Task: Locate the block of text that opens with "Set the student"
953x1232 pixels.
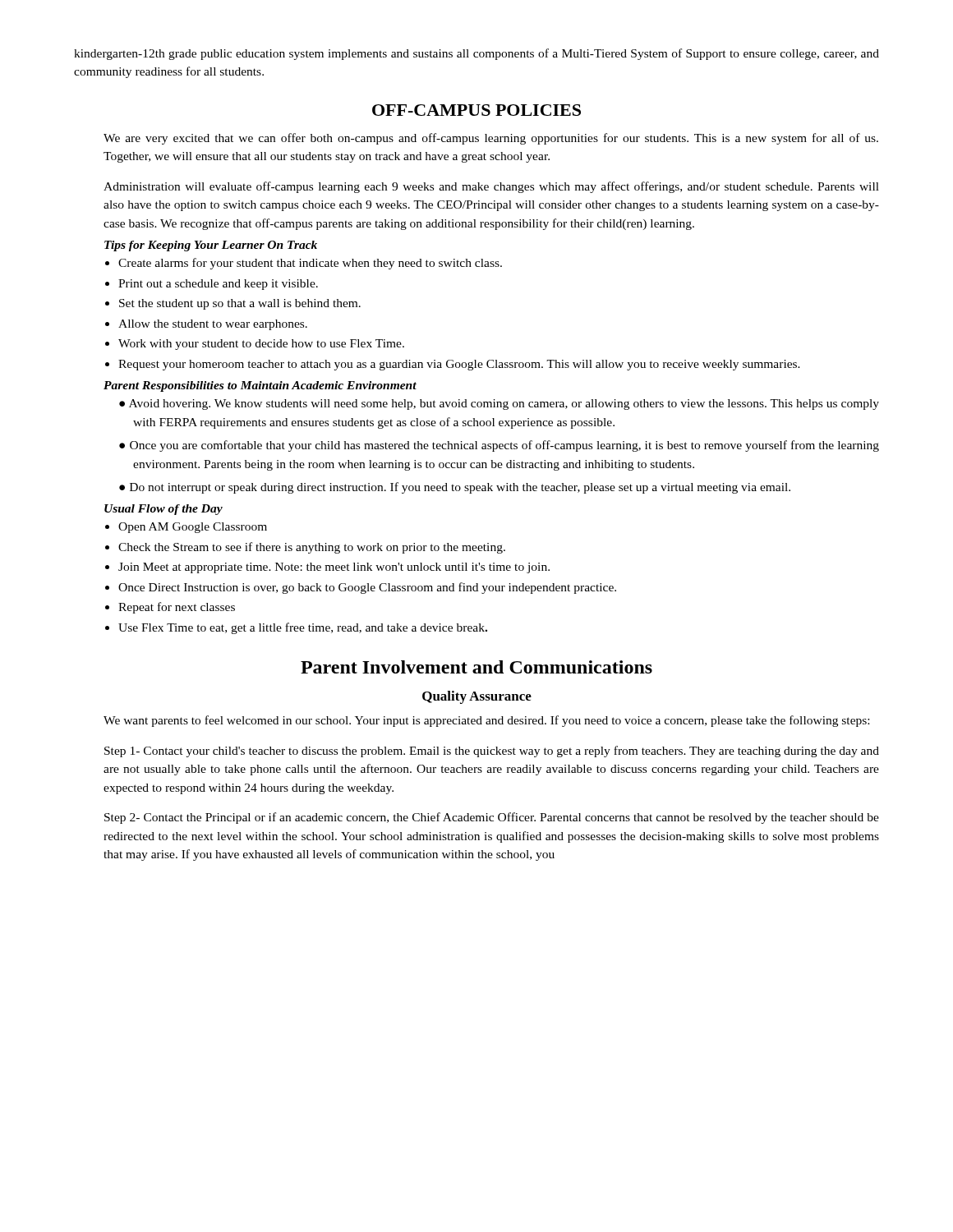Action: pyautogui.click(x=240, y=303)
